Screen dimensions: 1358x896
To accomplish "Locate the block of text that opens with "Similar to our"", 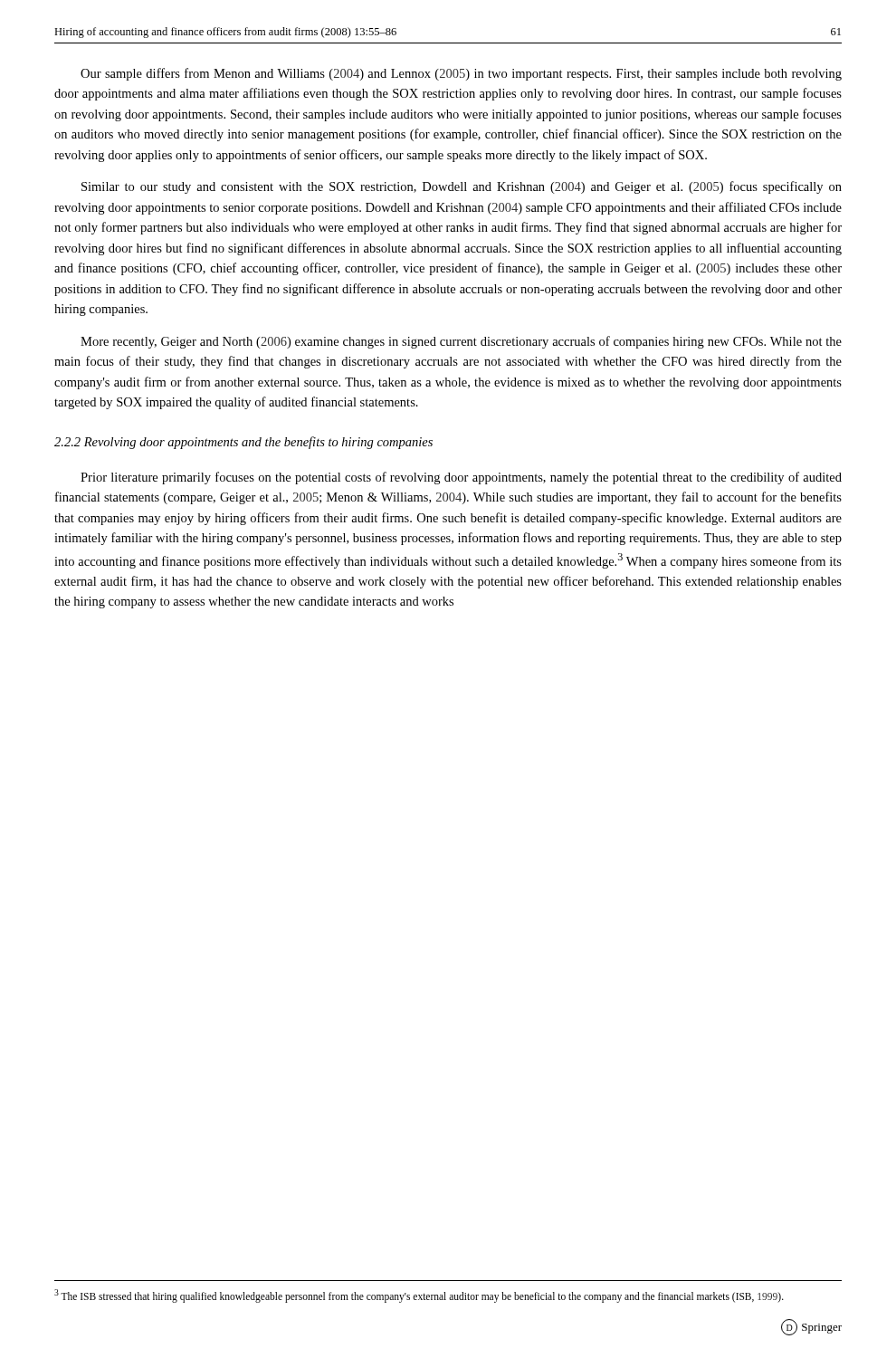I will click(448, 248).
